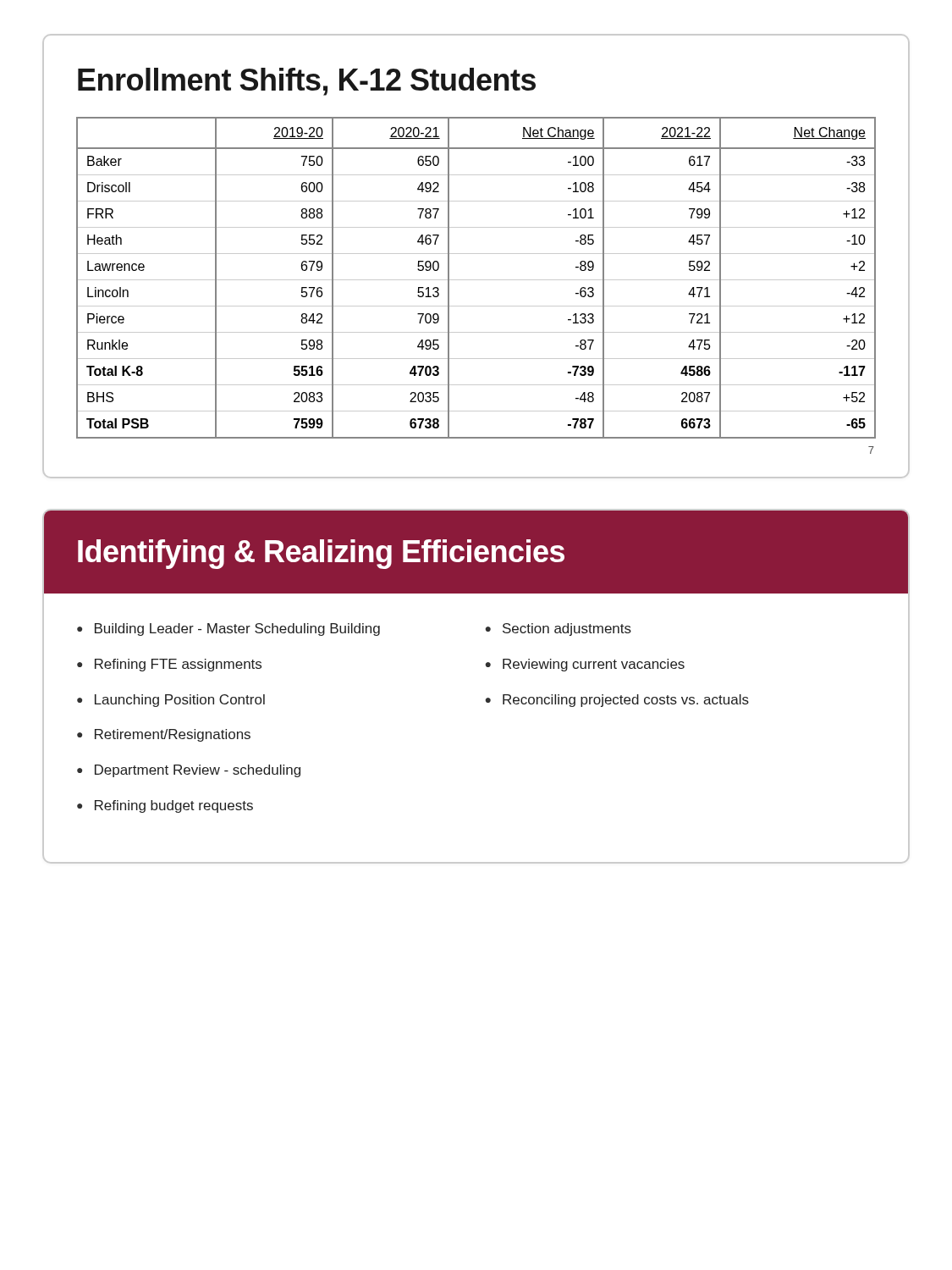Point to "Section adjustments"

pos(567,629)
